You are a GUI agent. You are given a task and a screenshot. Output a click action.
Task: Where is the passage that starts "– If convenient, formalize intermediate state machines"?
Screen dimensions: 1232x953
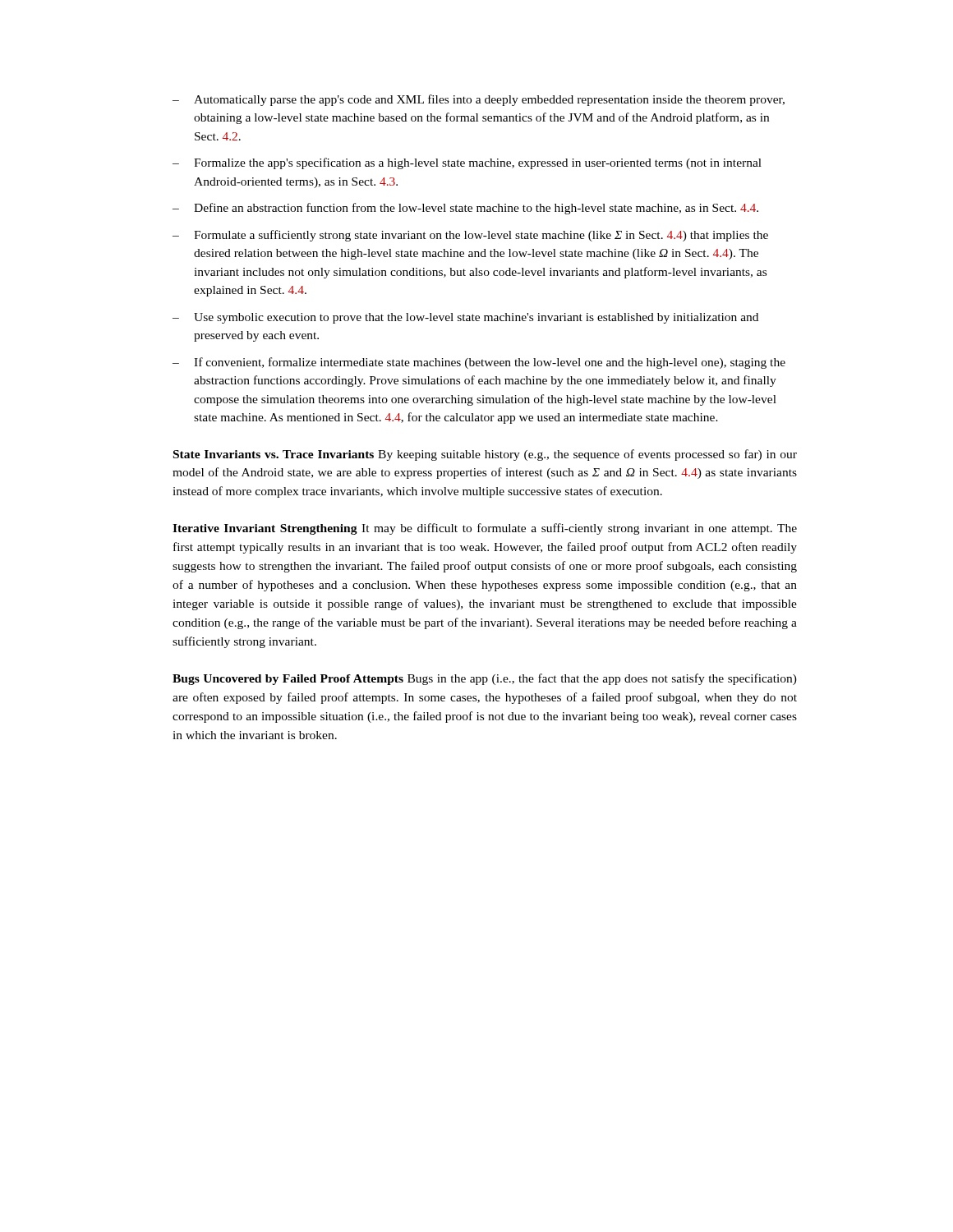485,390
